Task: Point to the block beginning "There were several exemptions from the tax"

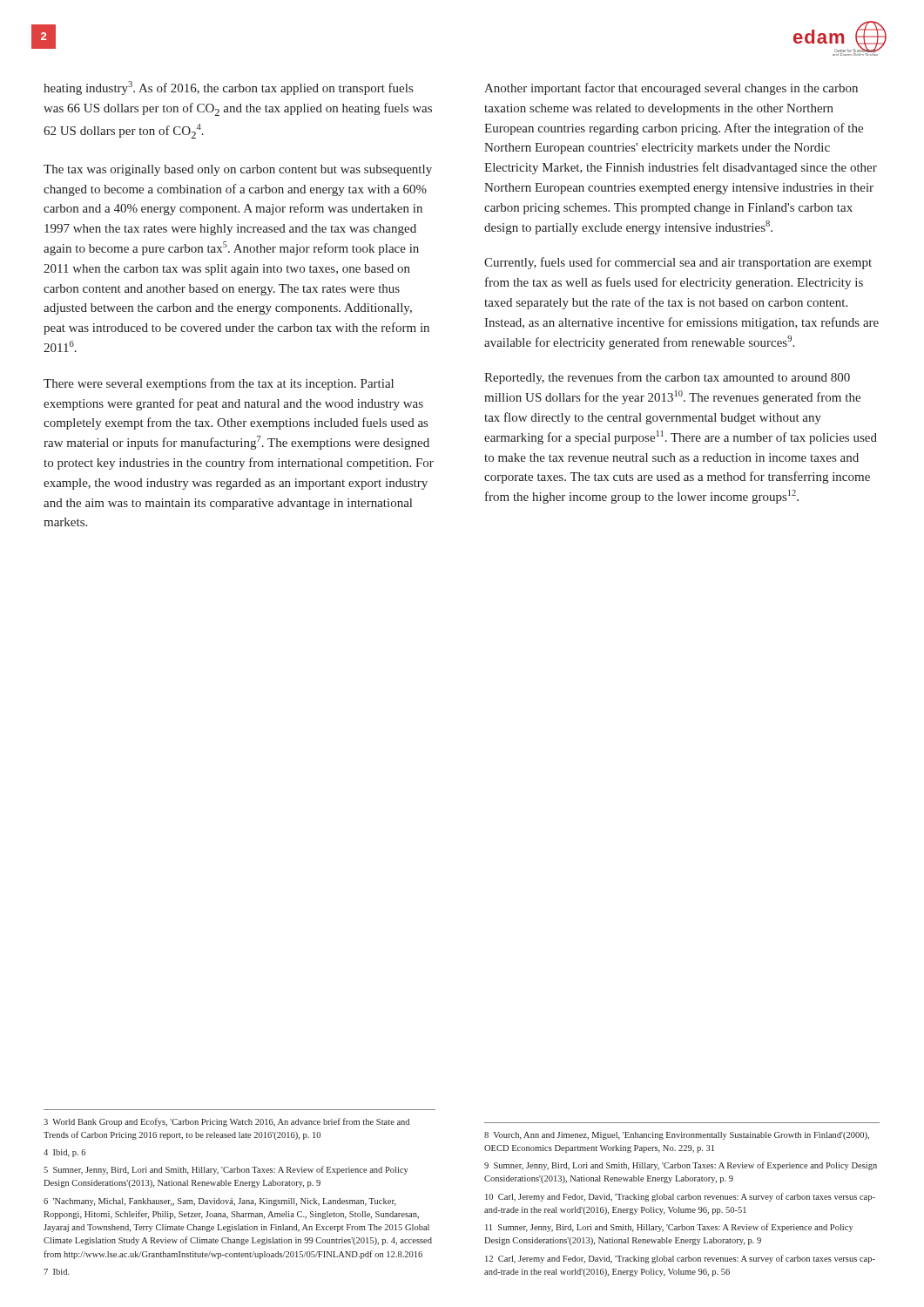Action: [239, 453]
